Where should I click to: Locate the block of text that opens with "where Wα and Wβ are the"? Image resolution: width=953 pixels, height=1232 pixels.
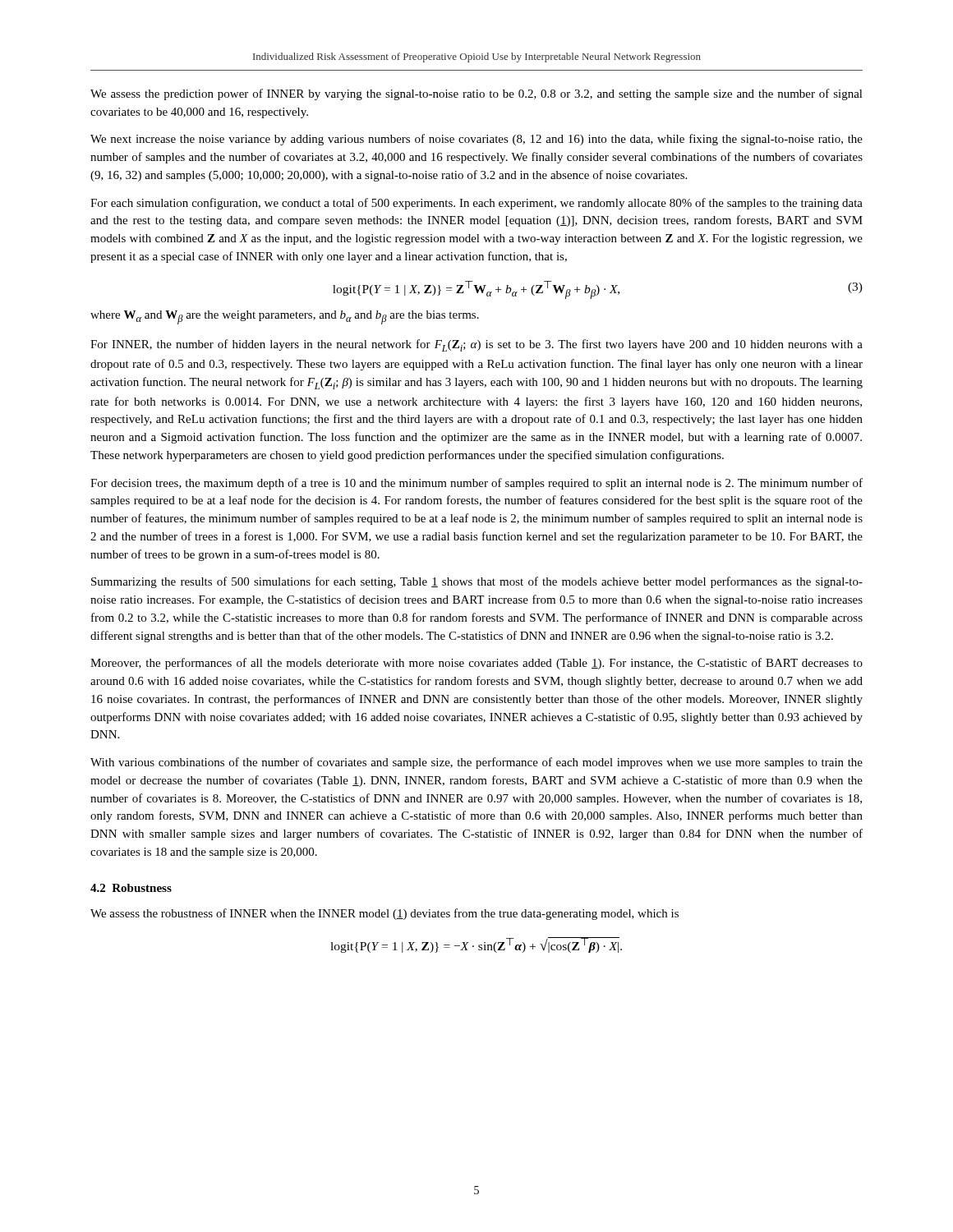pos(476,316)
